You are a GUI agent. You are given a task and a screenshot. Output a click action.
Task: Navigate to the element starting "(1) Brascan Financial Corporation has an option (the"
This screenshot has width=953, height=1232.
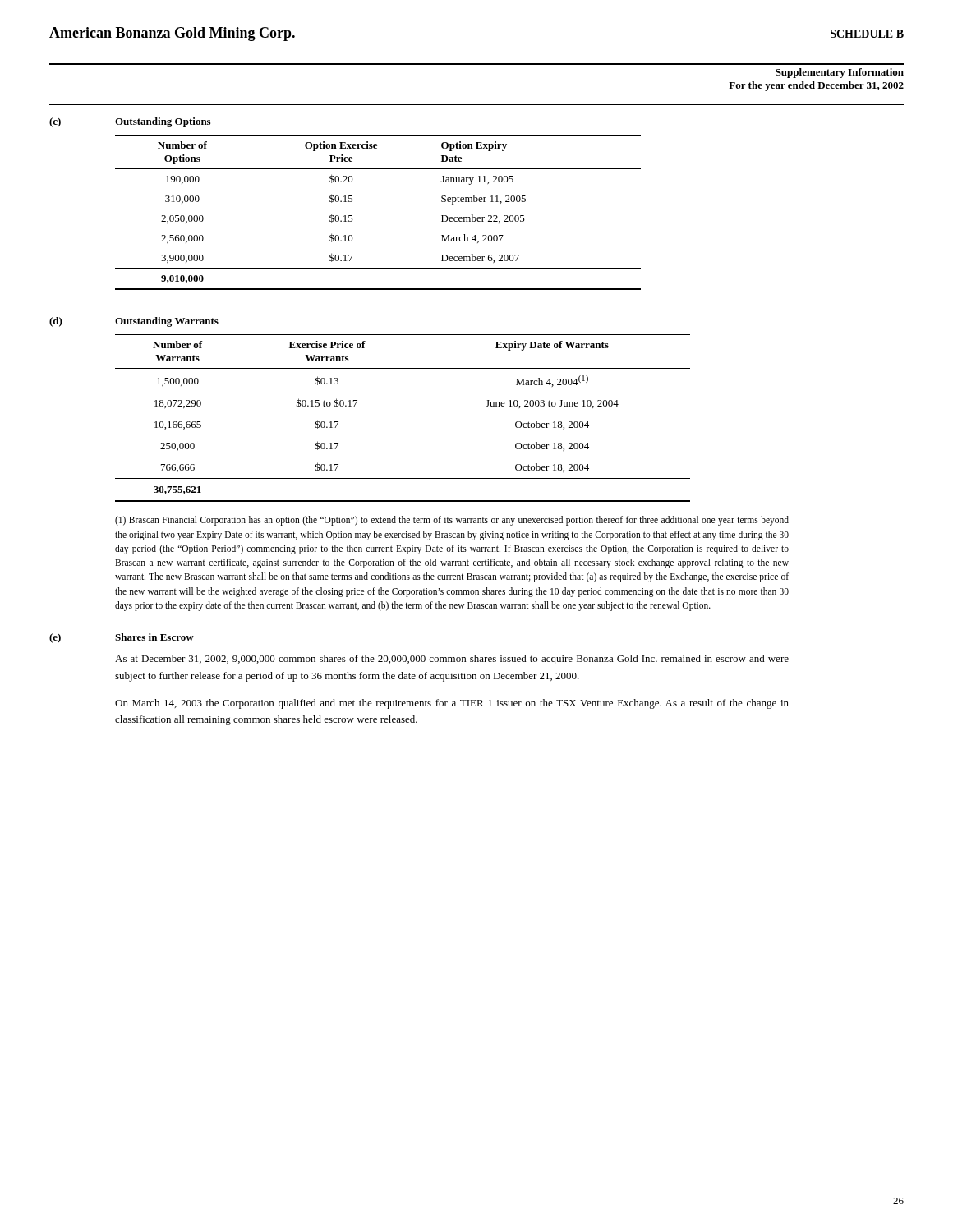(452, 563)
